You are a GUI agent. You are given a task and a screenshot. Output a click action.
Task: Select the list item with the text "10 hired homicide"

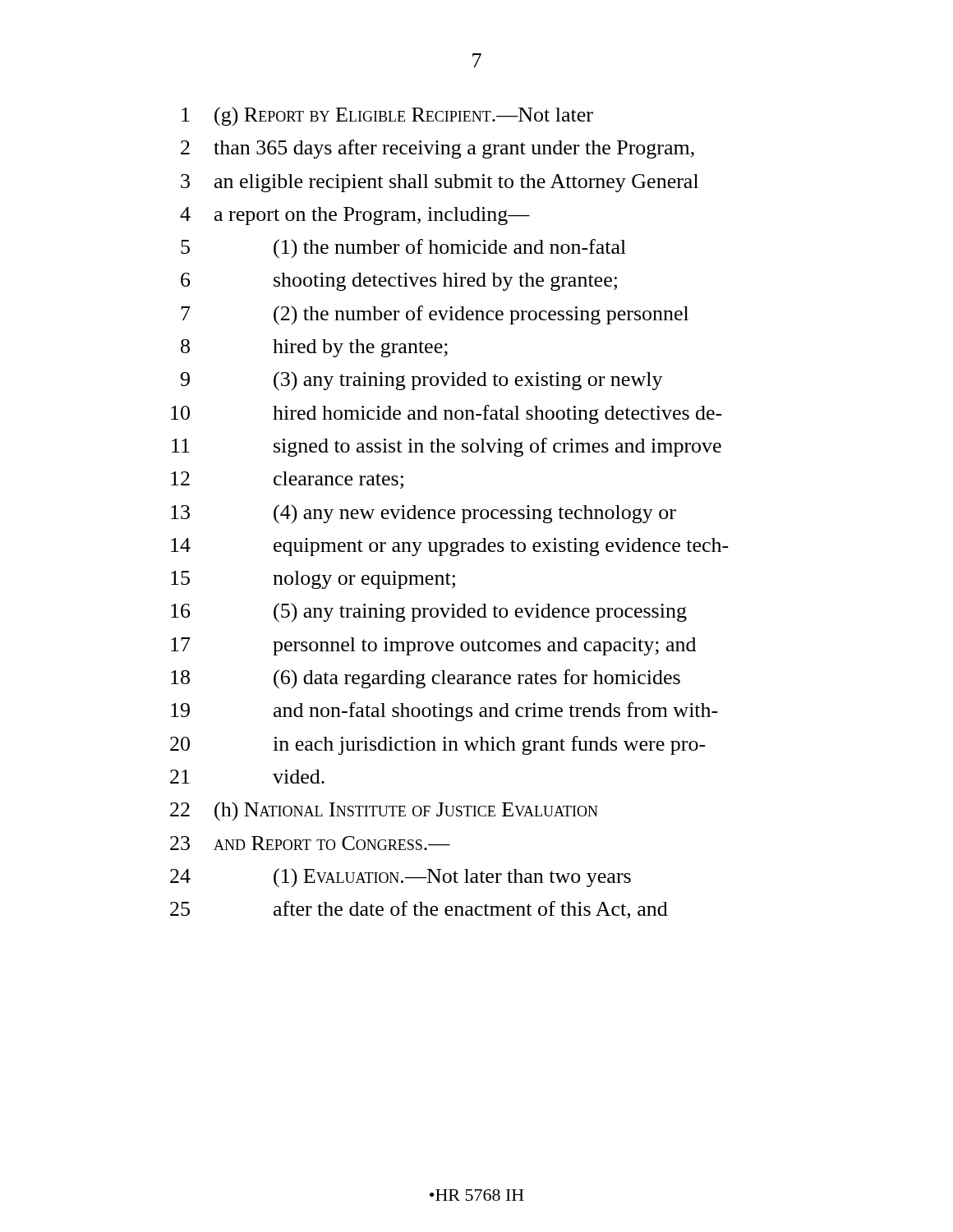click(x=501, y=413)
